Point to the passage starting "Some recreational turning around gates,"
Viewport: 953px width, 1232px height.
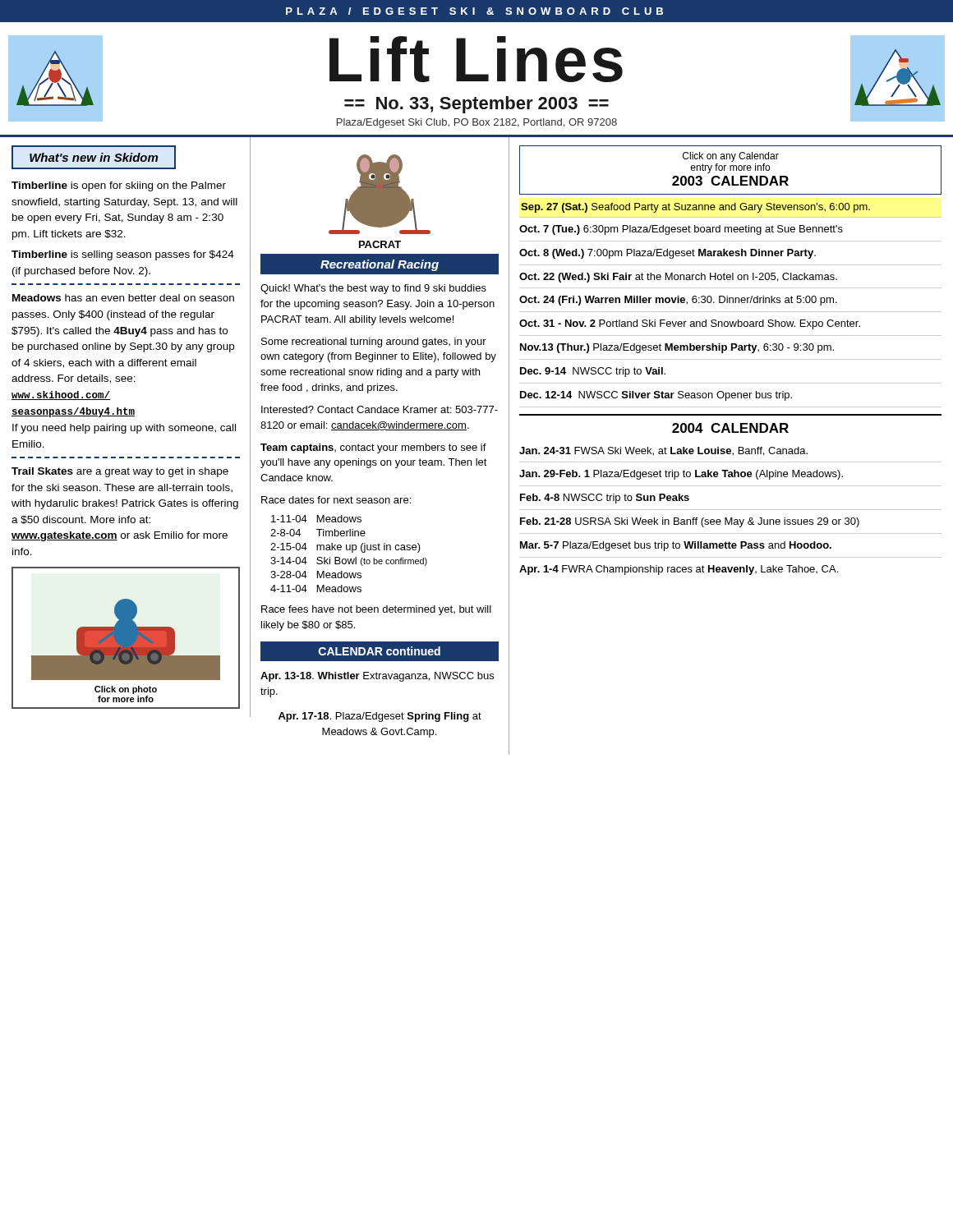378,364
